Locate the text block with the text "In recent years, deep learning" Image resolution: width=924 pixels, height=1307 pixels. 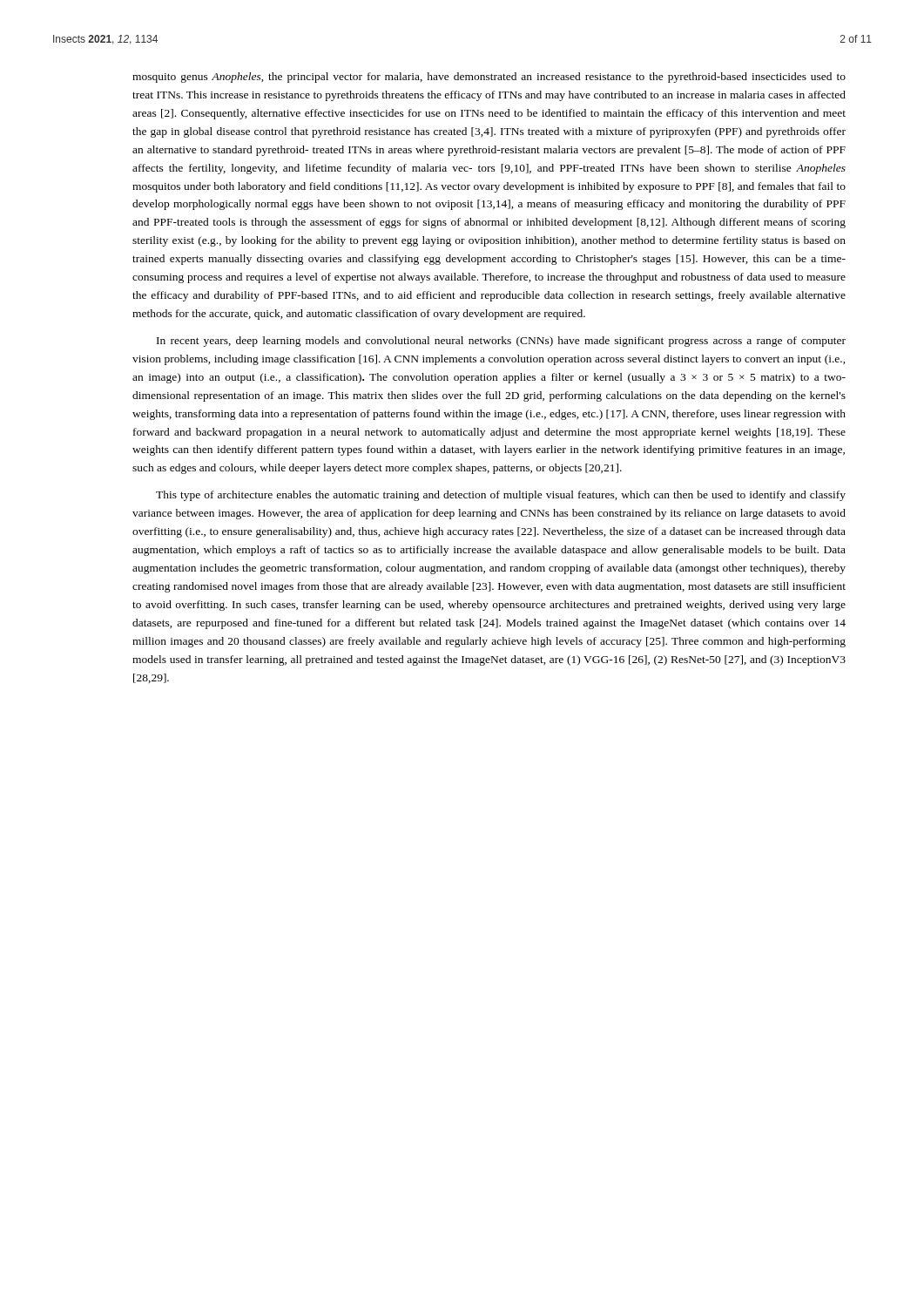click(489, 405)
